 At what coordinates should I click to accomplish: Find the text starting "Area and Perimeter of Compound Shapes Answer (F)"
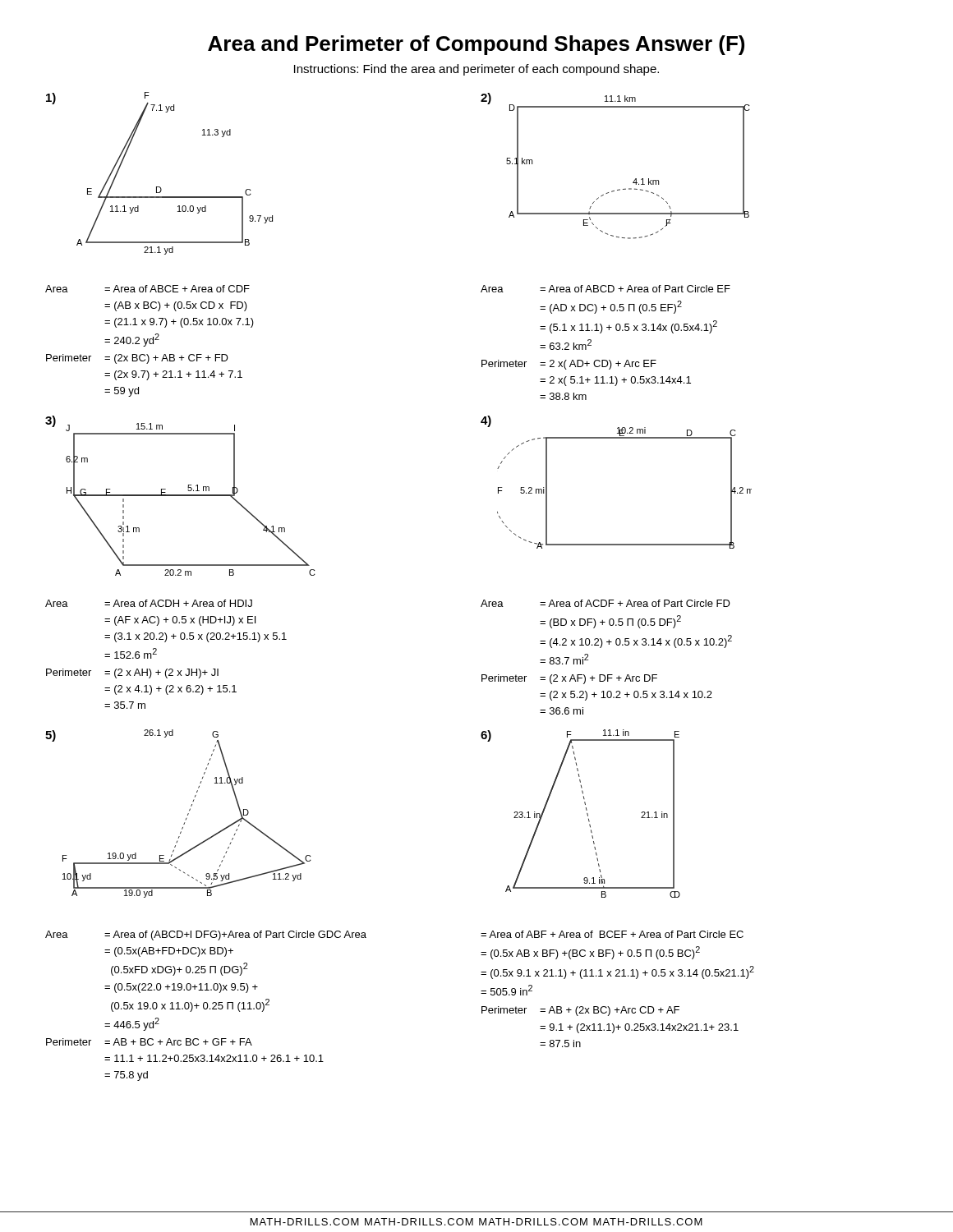pos(476,44)
